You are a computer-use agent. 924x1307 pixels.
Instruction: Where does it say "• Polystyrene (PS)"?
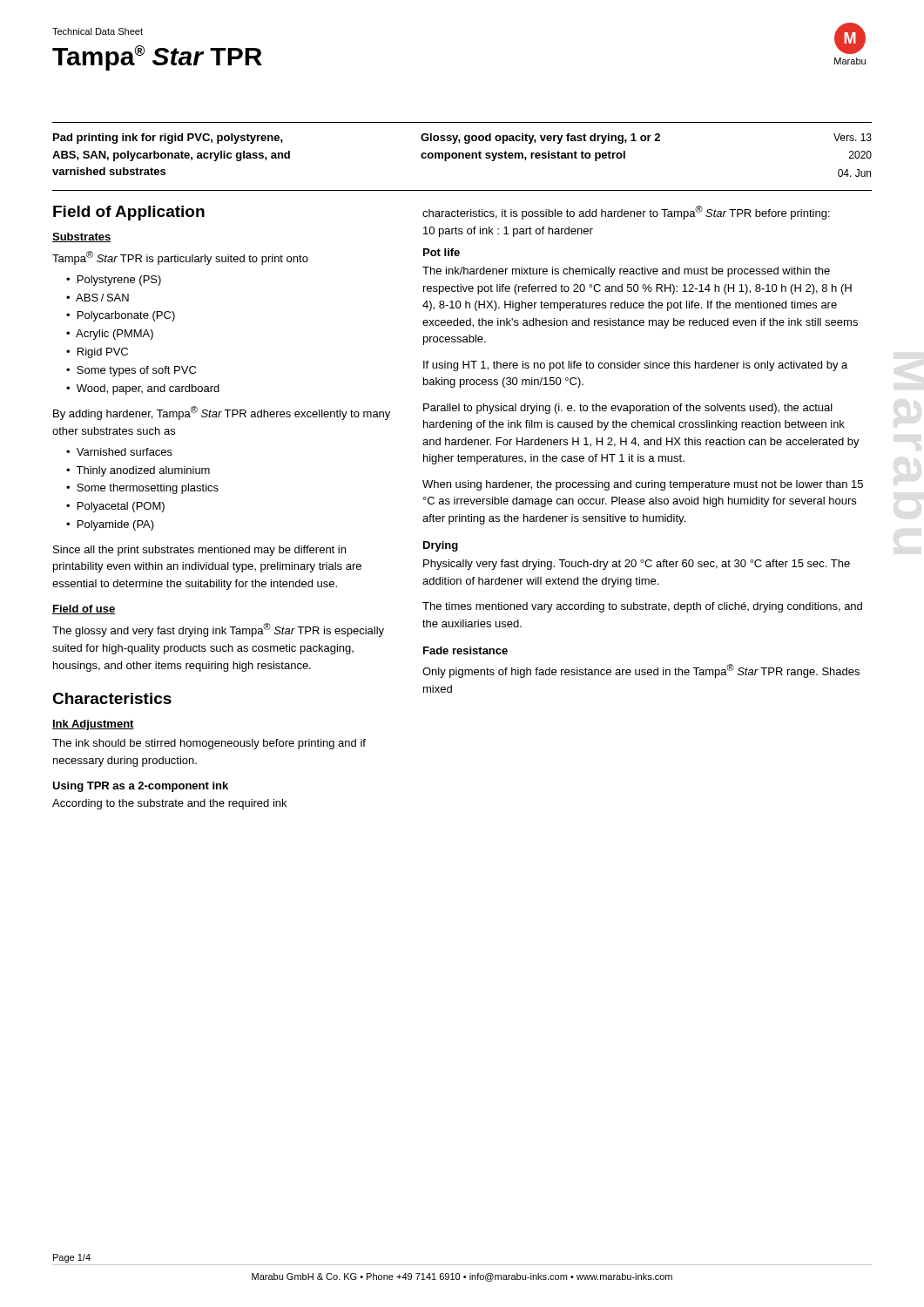pos(114,279)
